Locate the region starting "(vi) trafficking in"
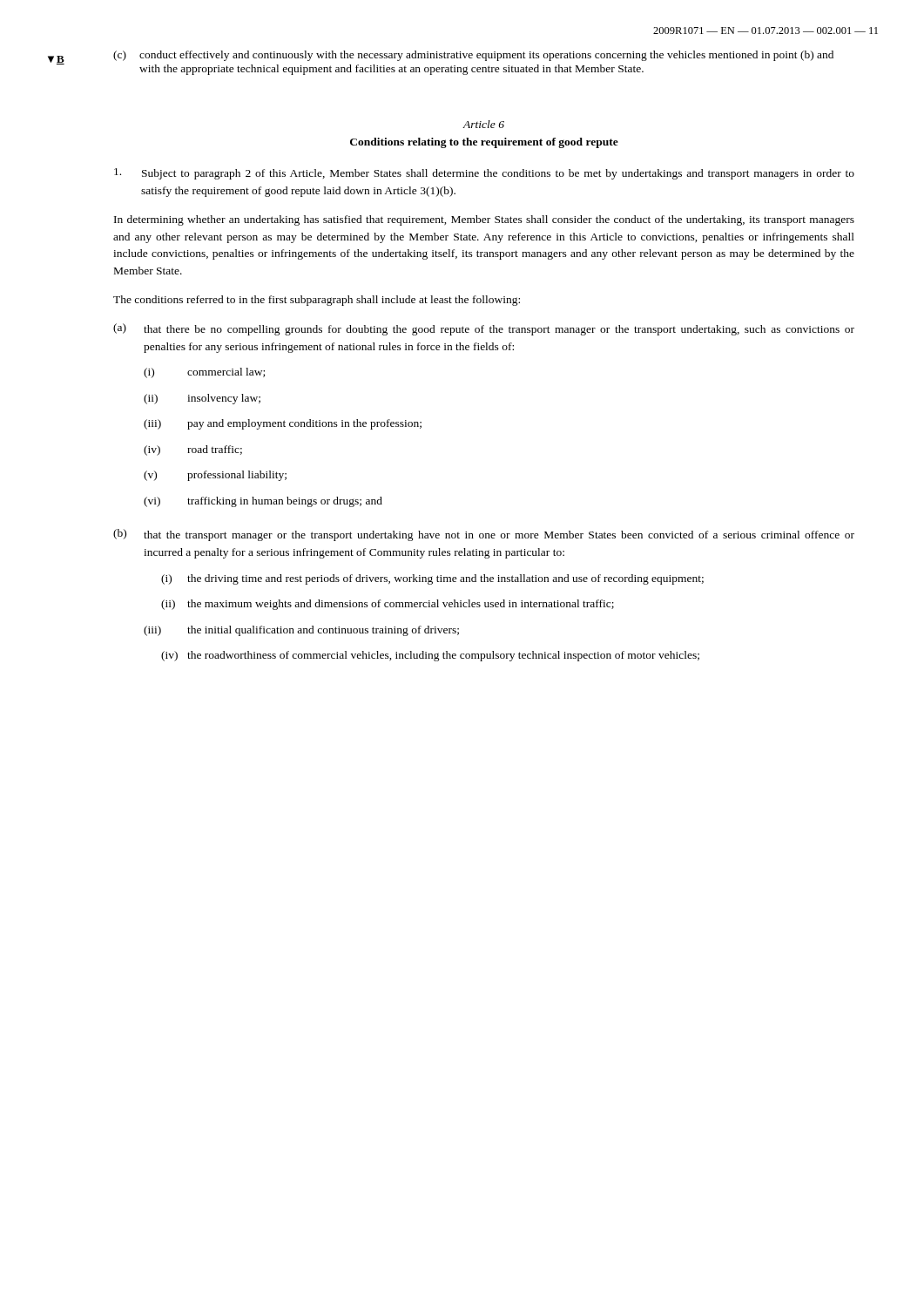924x1307 pixels. coord(263,502)
